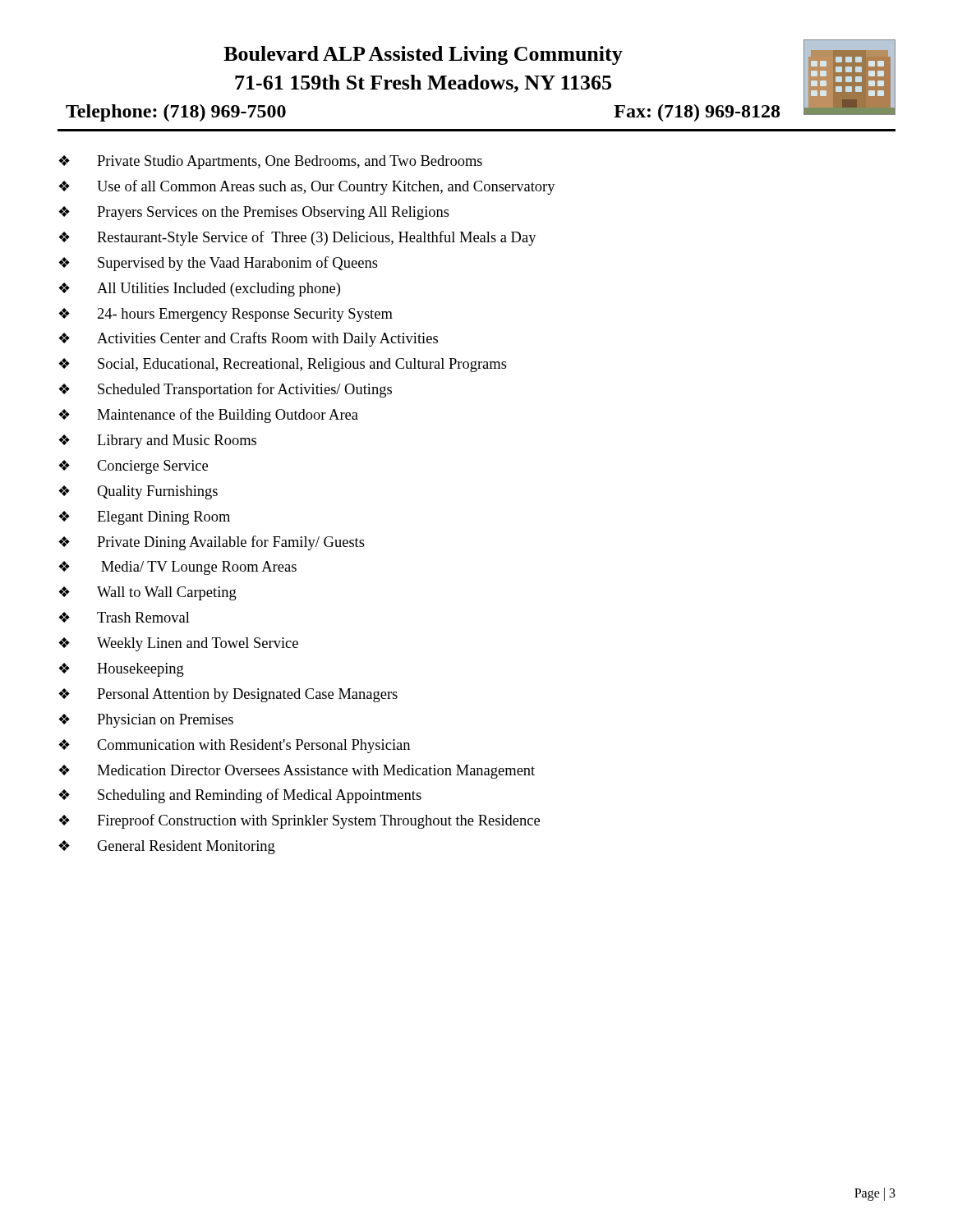The image size is (953, 1232).
Task: Where does it say "❖Communication with Resident's Personal Physician"?
Action: pyautogui.click(x=234, y=745)
